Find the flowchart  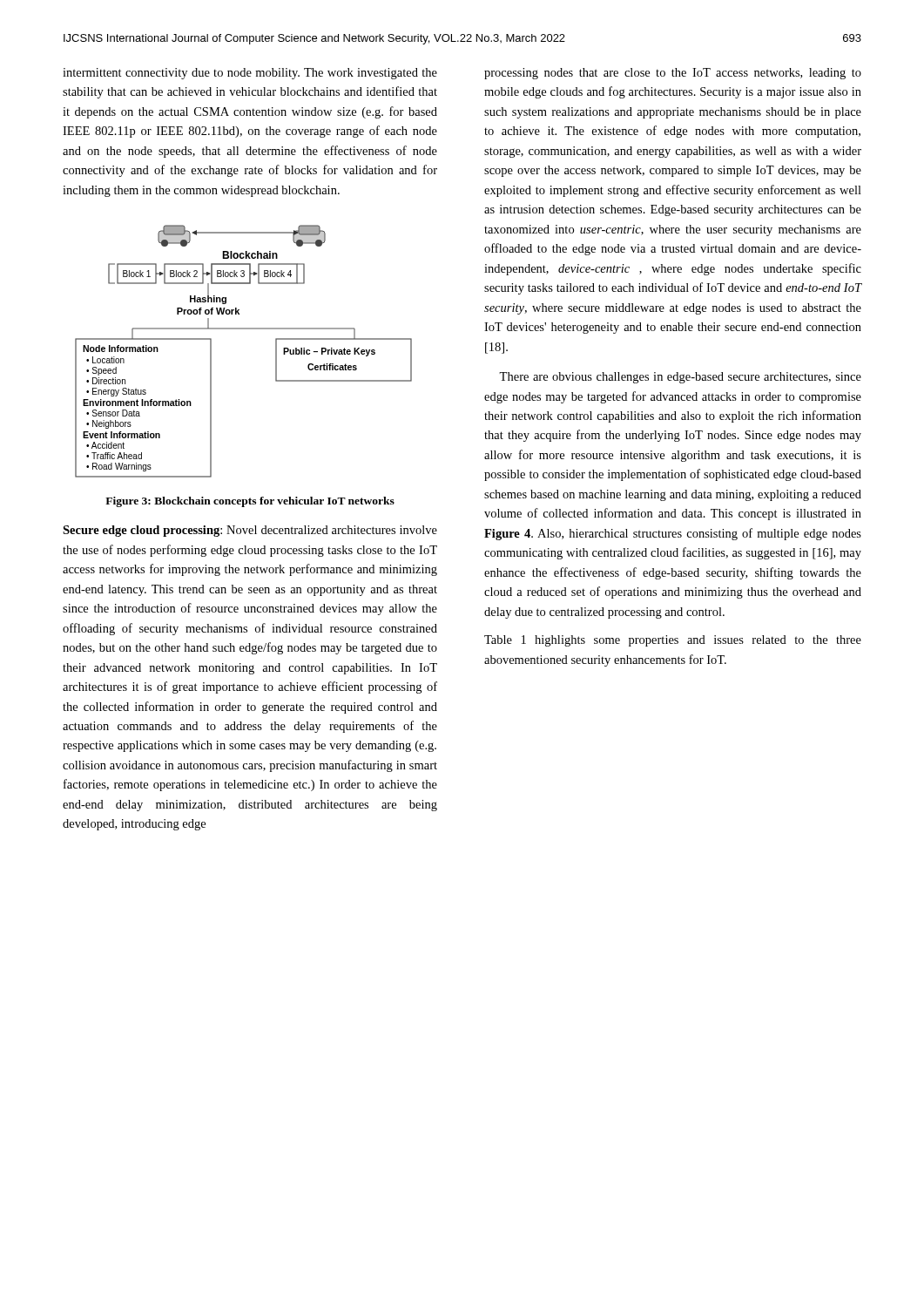pos(250,352)
